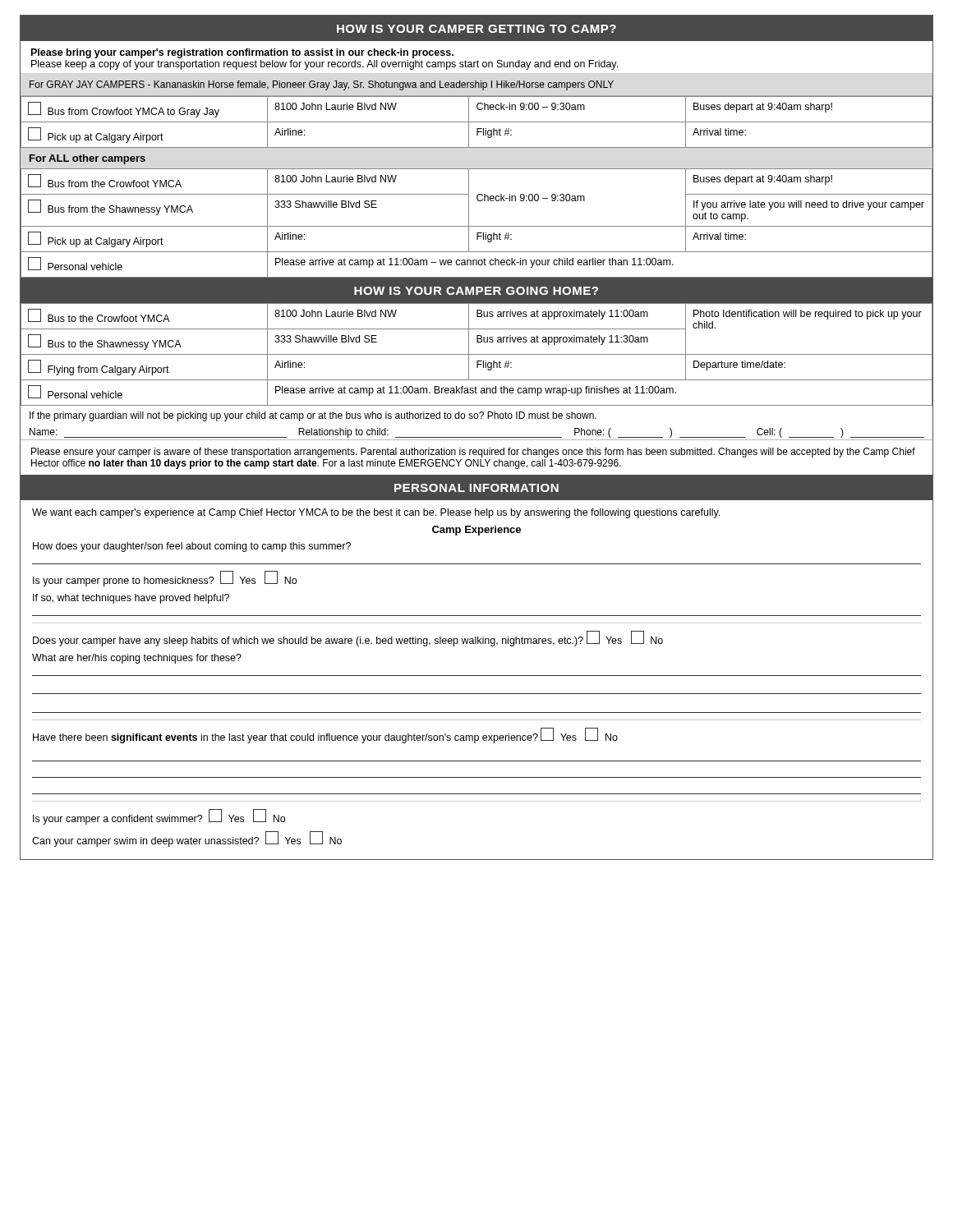This screenshot has width=953, height=1232.
Task: Where does it say "PERSONAL INFORMATION"?
Action: pos(476,487)
